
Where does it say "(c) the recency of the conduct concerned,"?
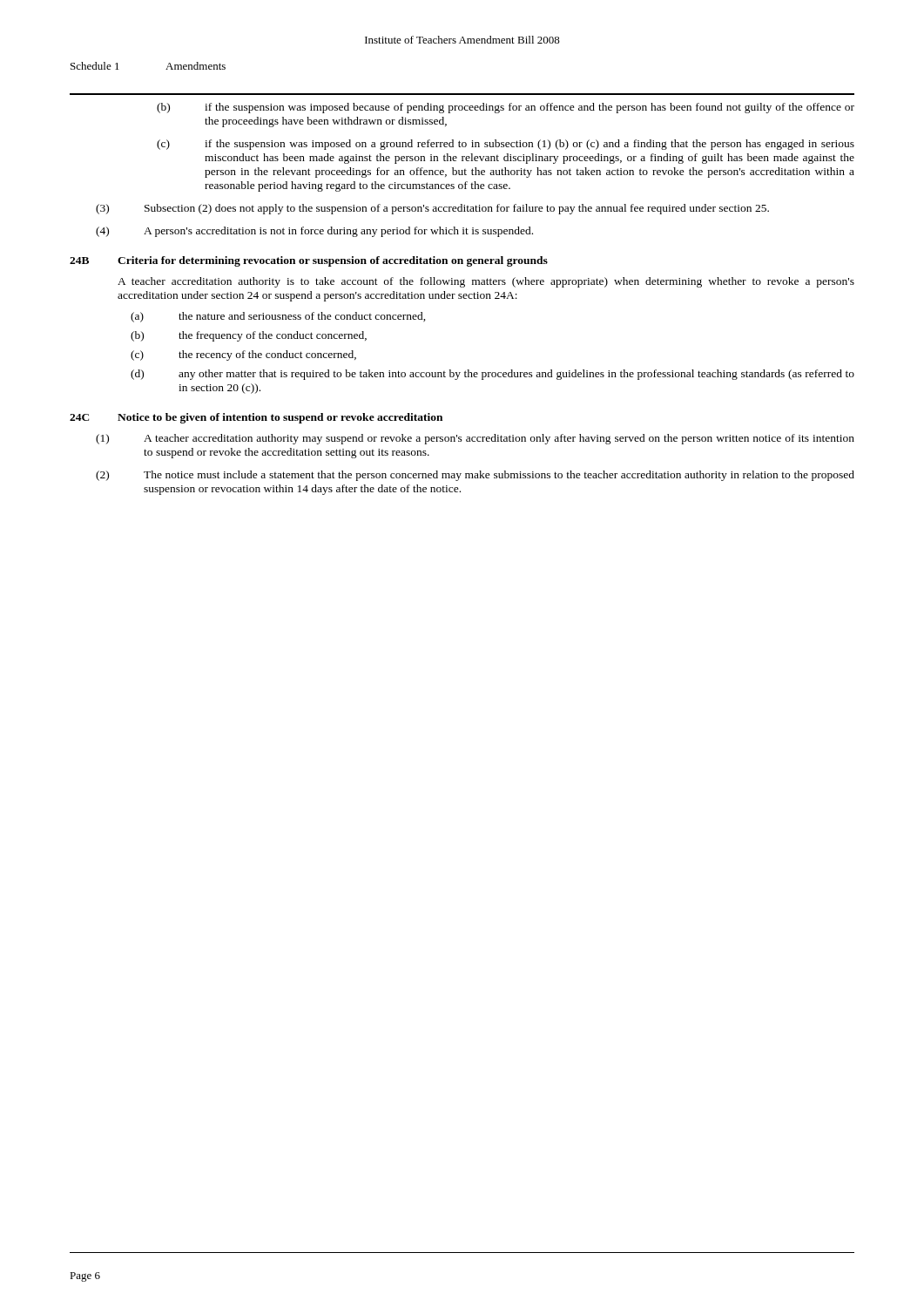click(x=243, y=356)
